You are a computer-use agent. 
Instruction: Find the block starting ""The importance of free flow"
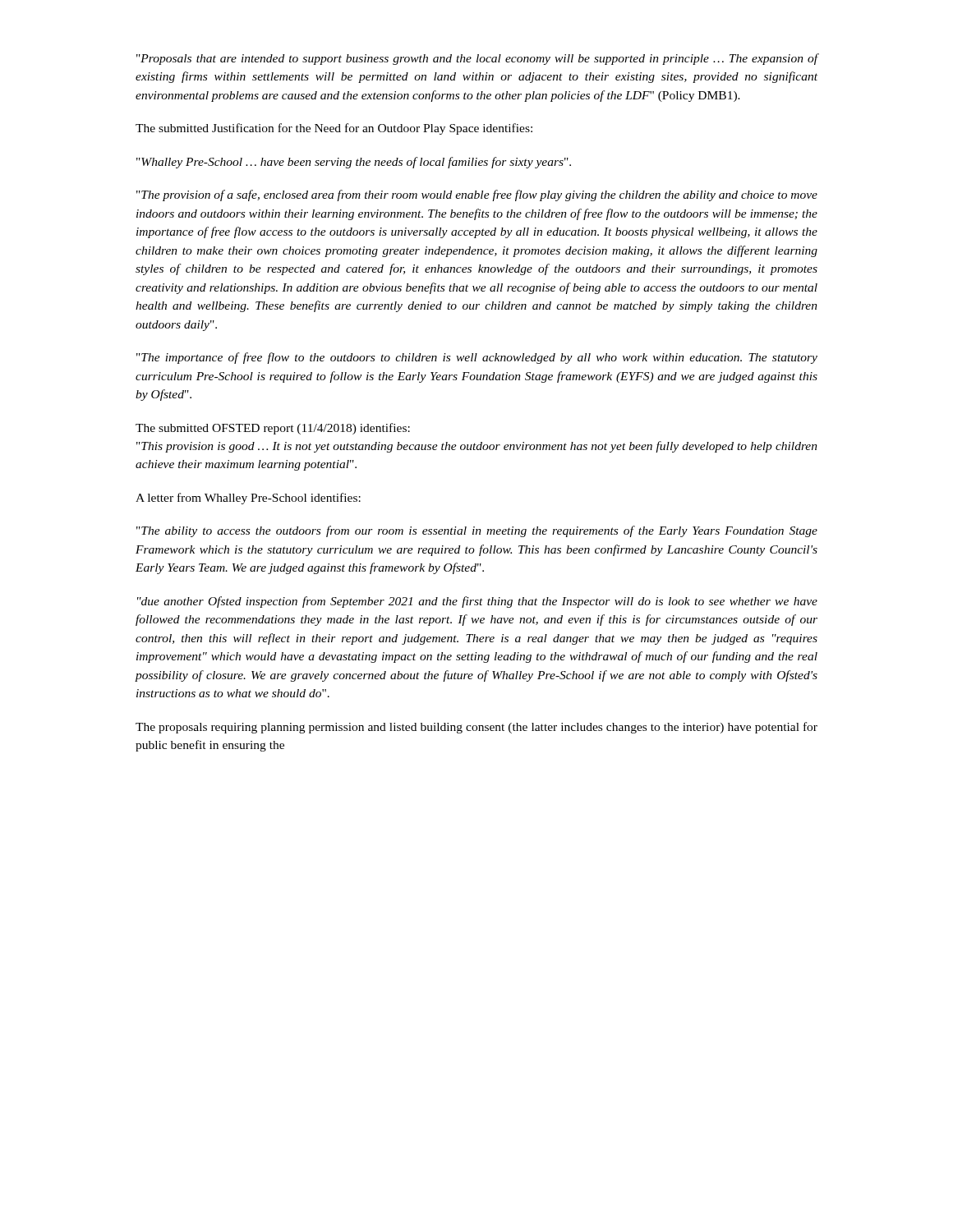point(476,375)
